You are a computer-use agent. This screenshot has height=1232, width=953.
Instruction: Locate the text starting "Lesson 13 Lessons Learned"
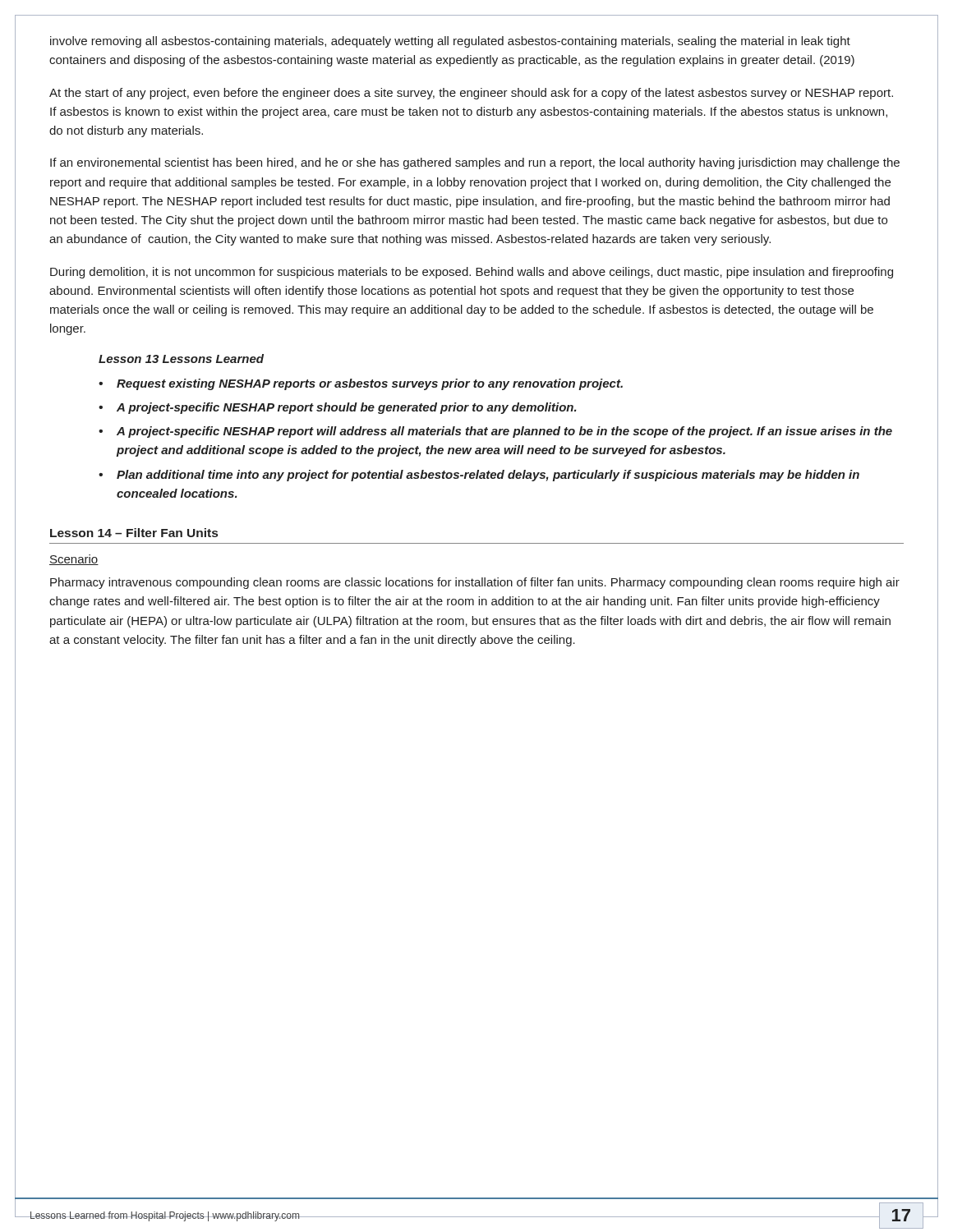(181, 358)
